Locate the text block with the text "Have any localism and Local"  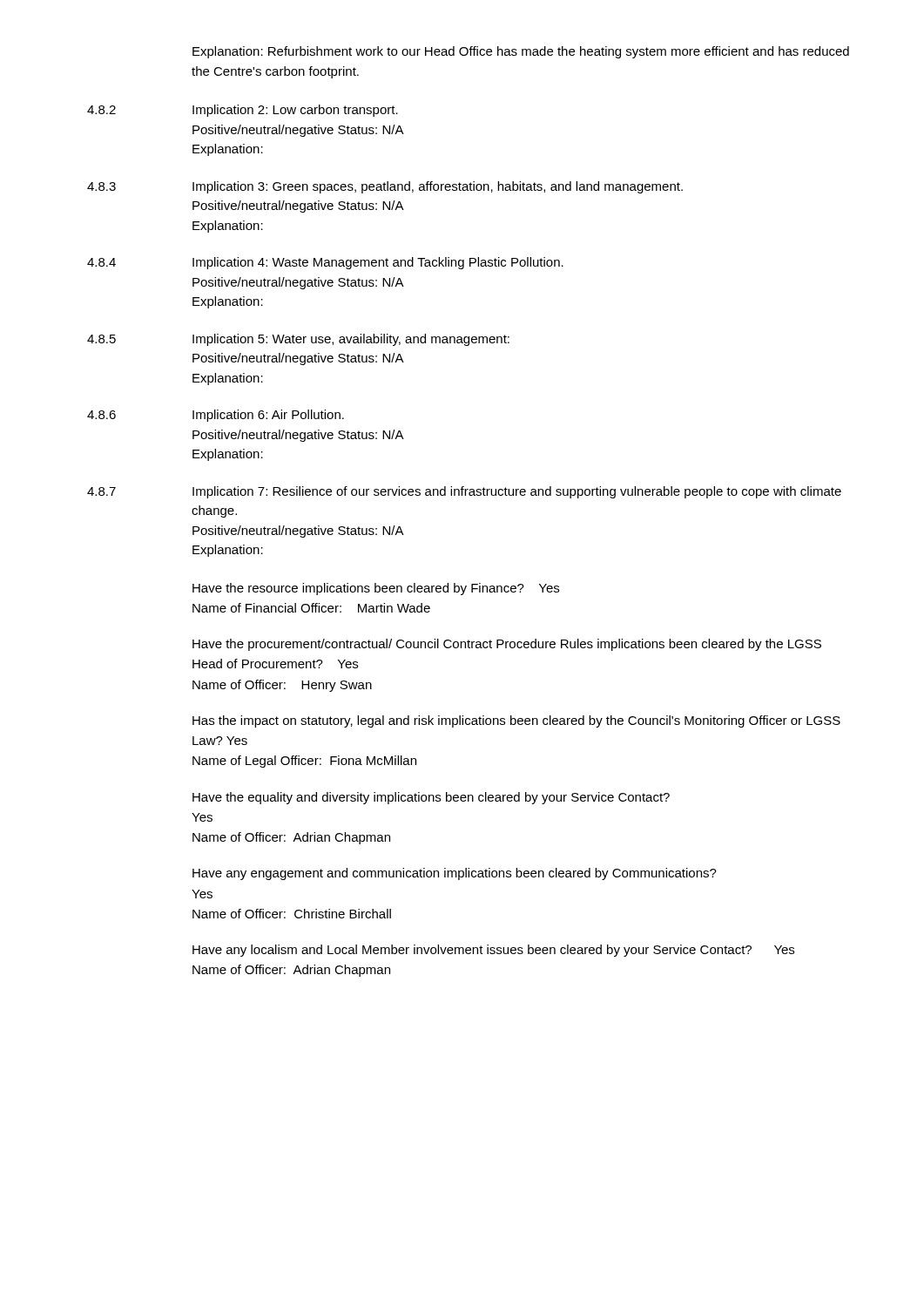(x=493, y=959)
